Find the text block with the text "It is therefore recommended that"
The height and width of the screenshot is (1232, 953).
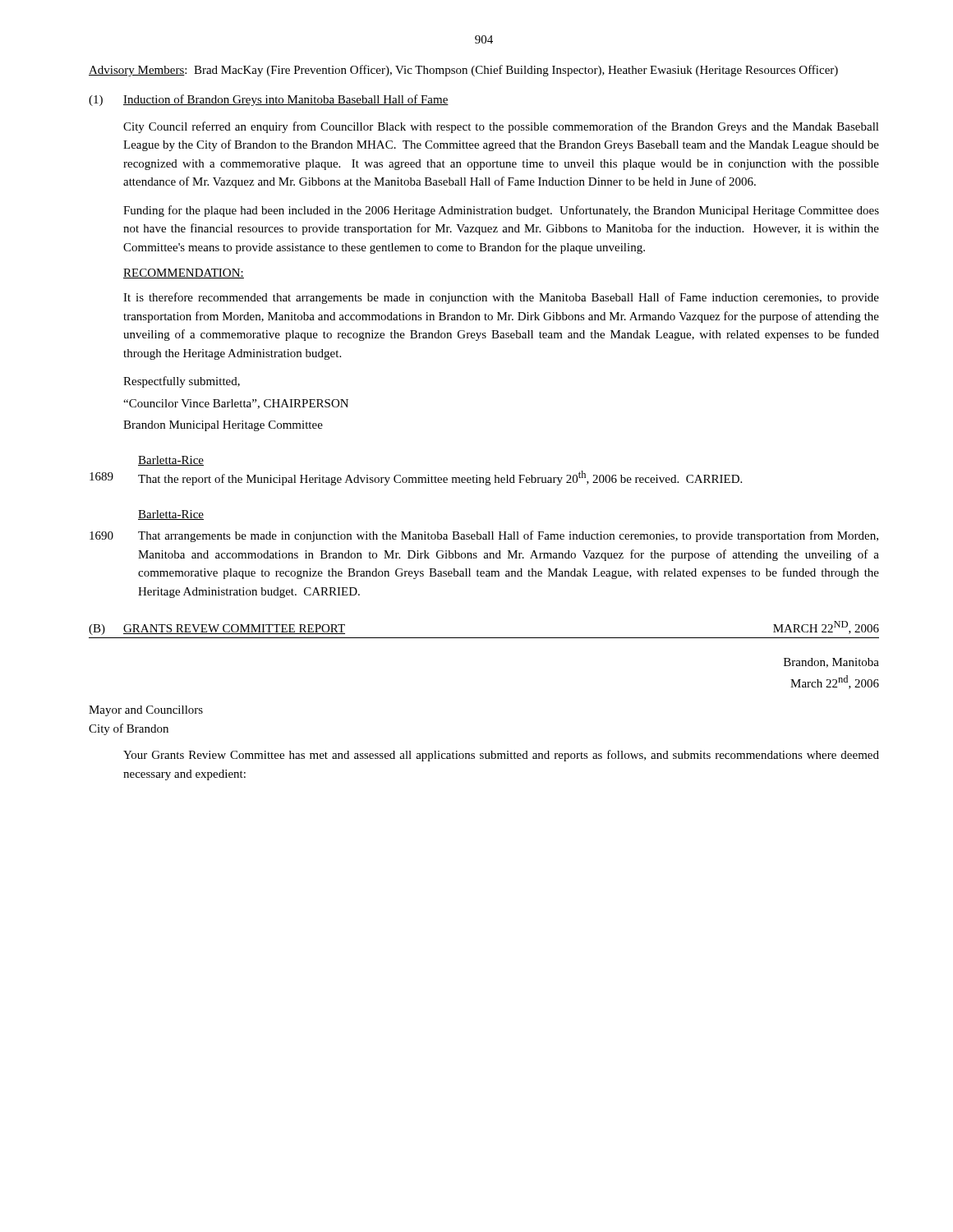(x=501, y=325)
